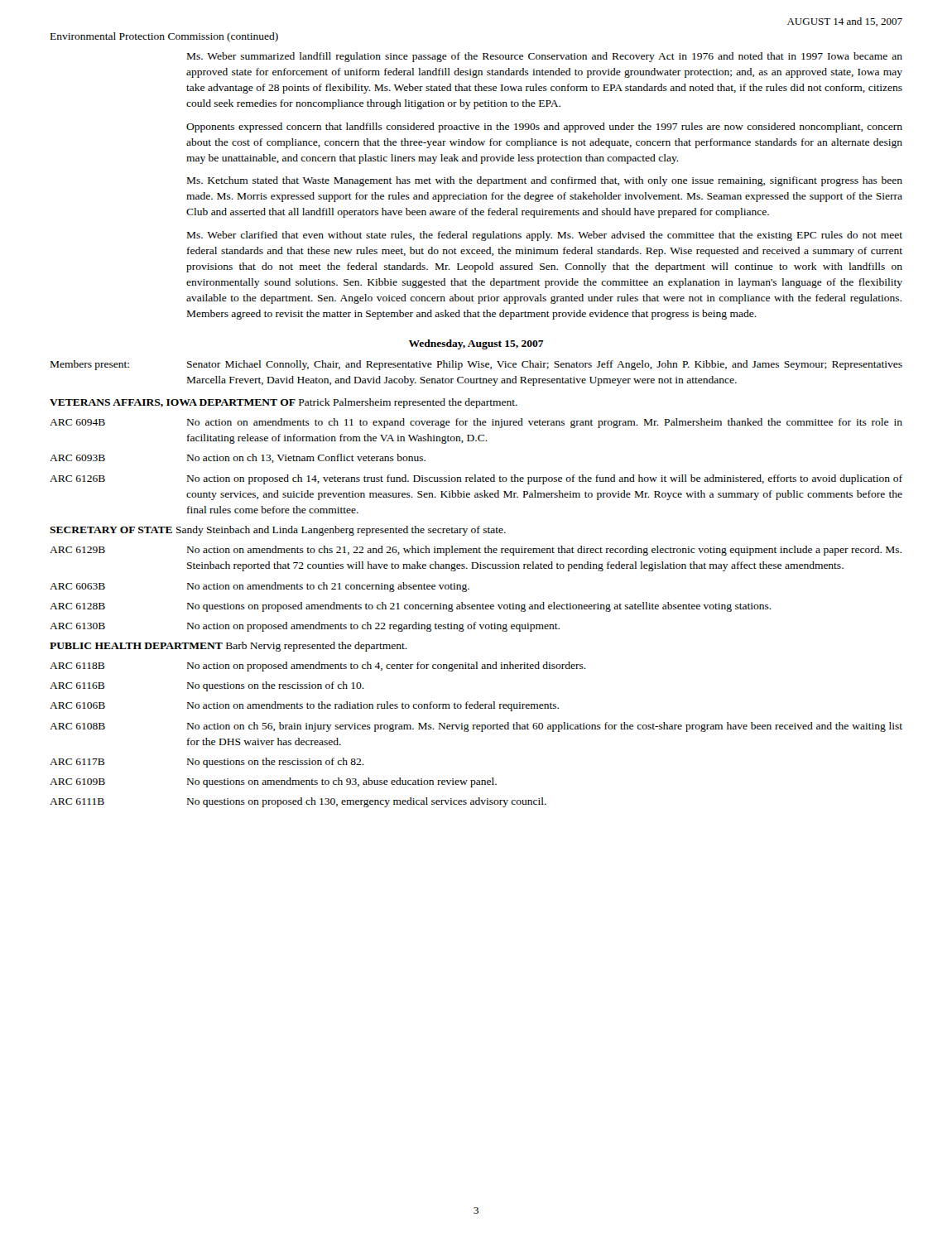Find "ARC 6106B" on this page
Viewport: 952px width, 1242px height.
[77, 705]
